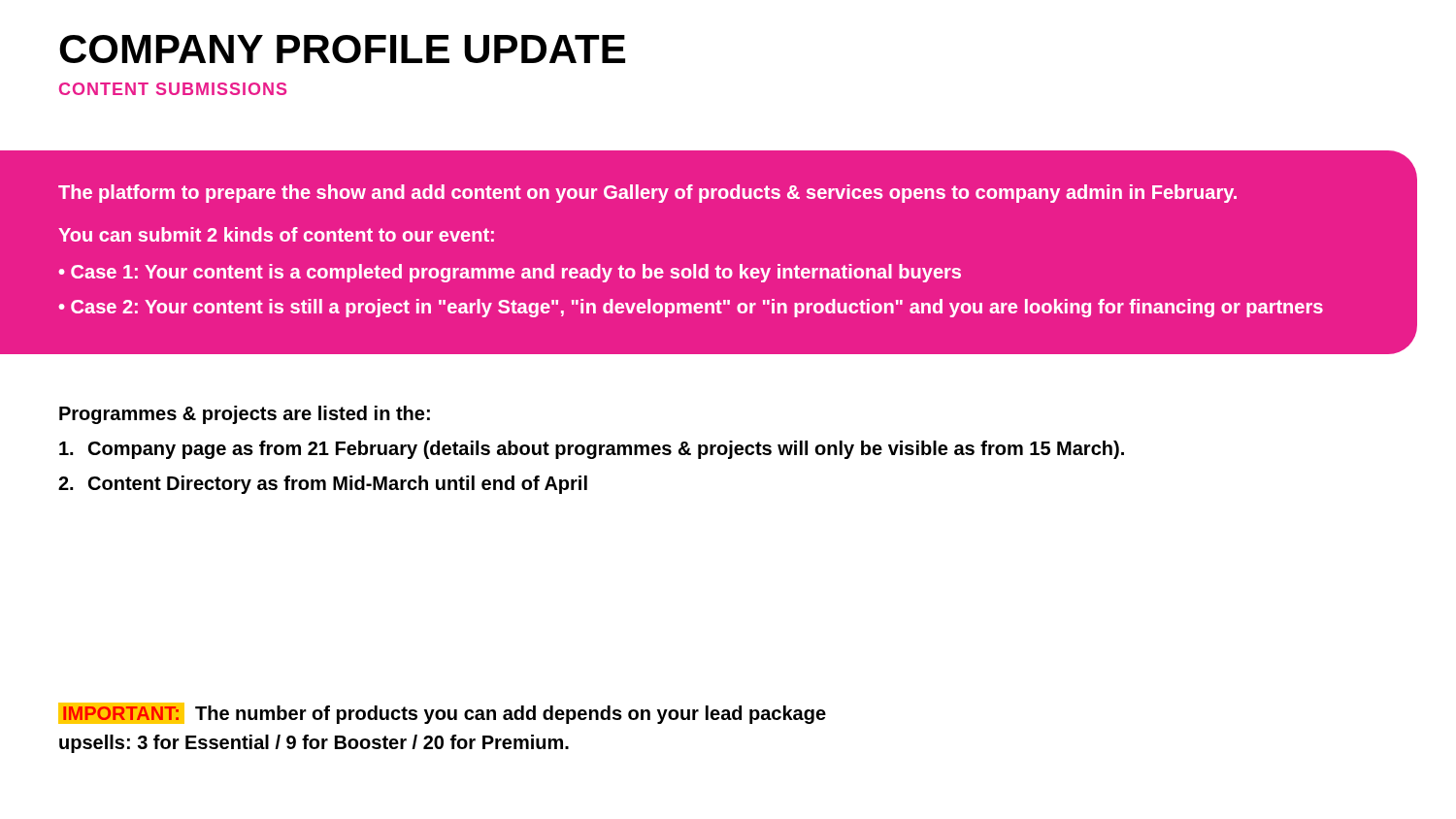Screen dimensions: 819x1456
Task: Locate the text starting "Programmes & projects are listed in the:"
Action: (245, 415)
